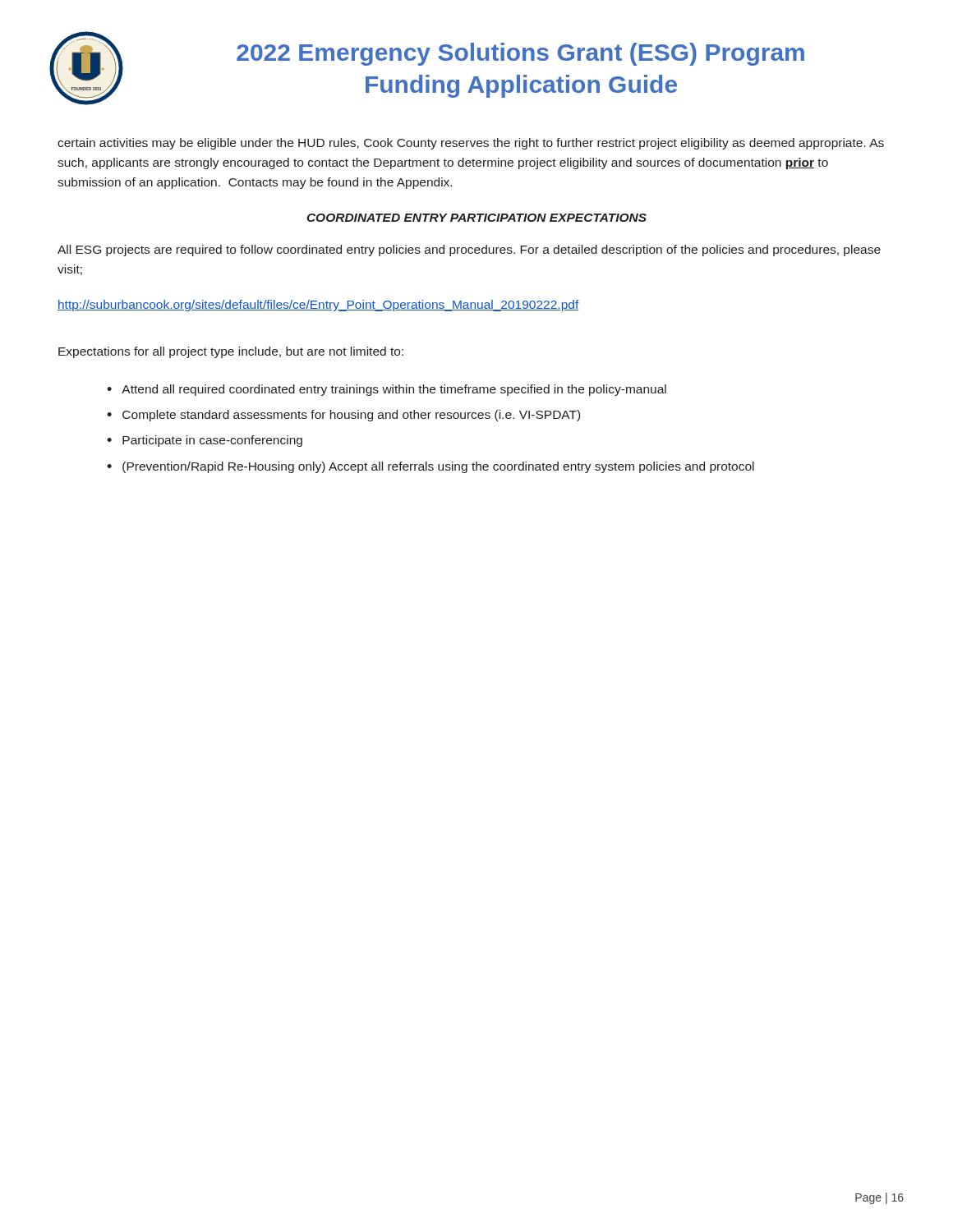
Task: Point to the element starting "All ESG projects are required to"
Action: (469, 259)
